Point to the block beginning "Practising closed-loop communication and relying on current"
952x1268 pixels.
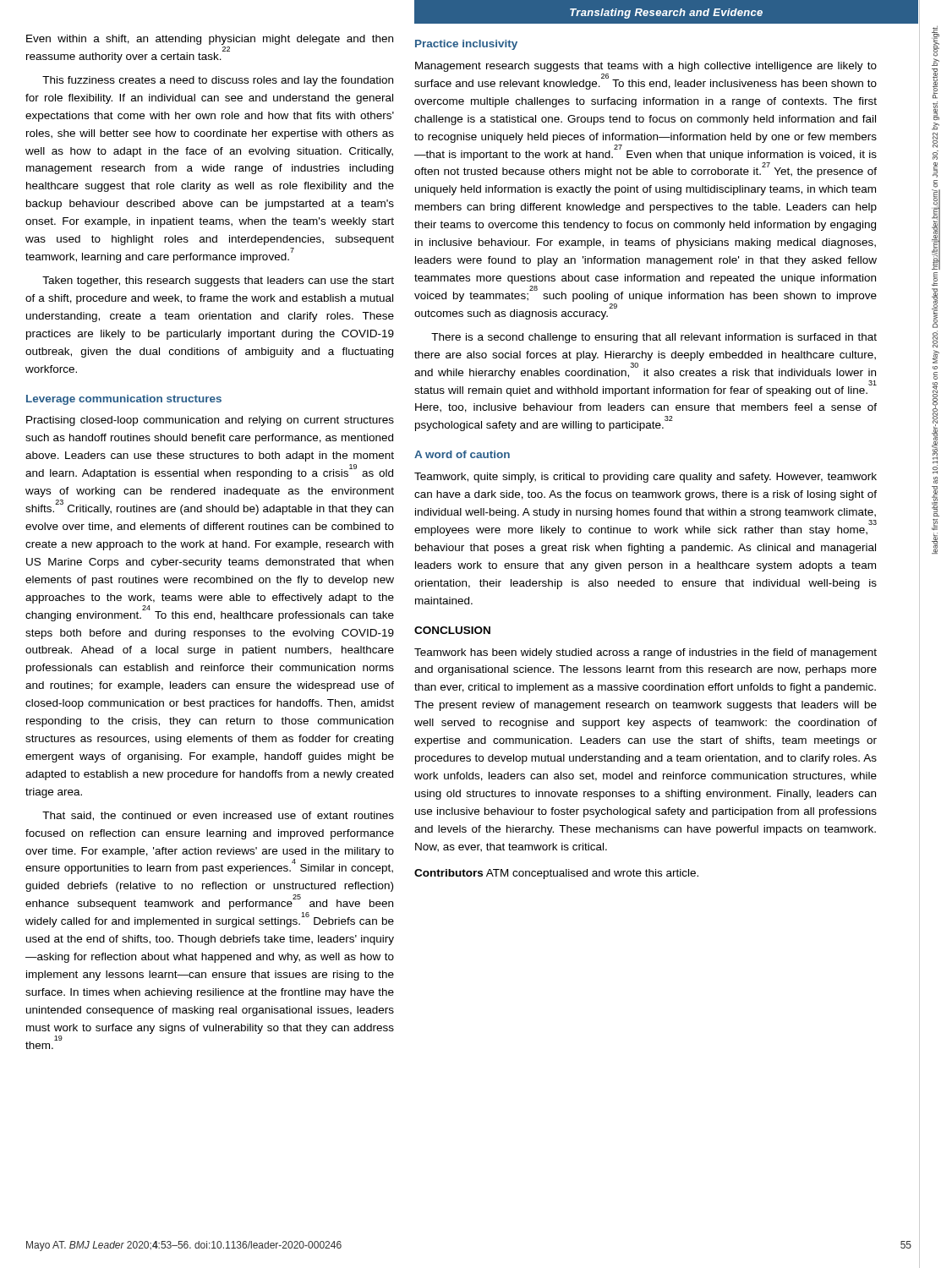210,607
